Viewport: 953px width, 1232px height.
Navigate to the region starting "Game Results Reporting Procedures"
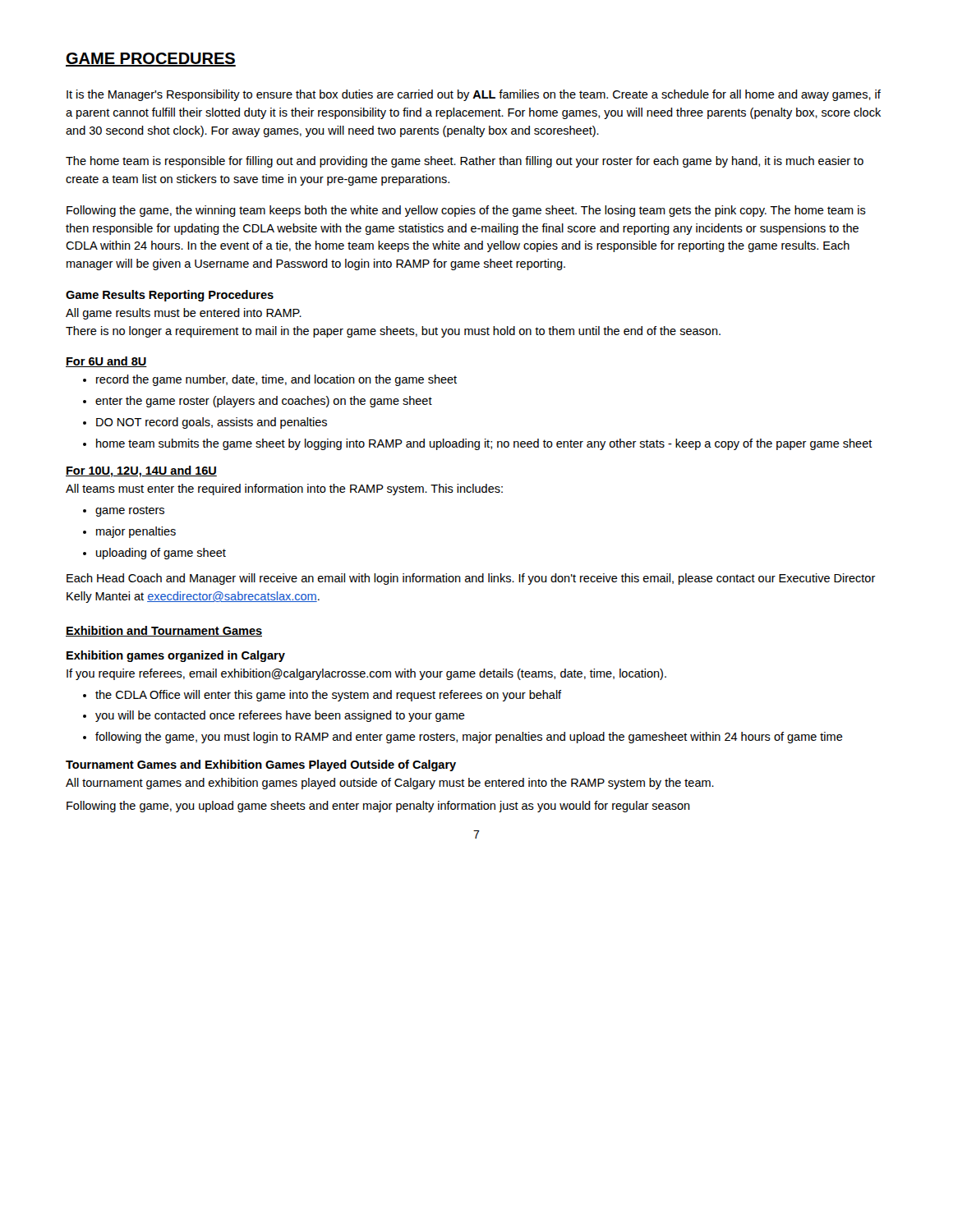point(170,295)
